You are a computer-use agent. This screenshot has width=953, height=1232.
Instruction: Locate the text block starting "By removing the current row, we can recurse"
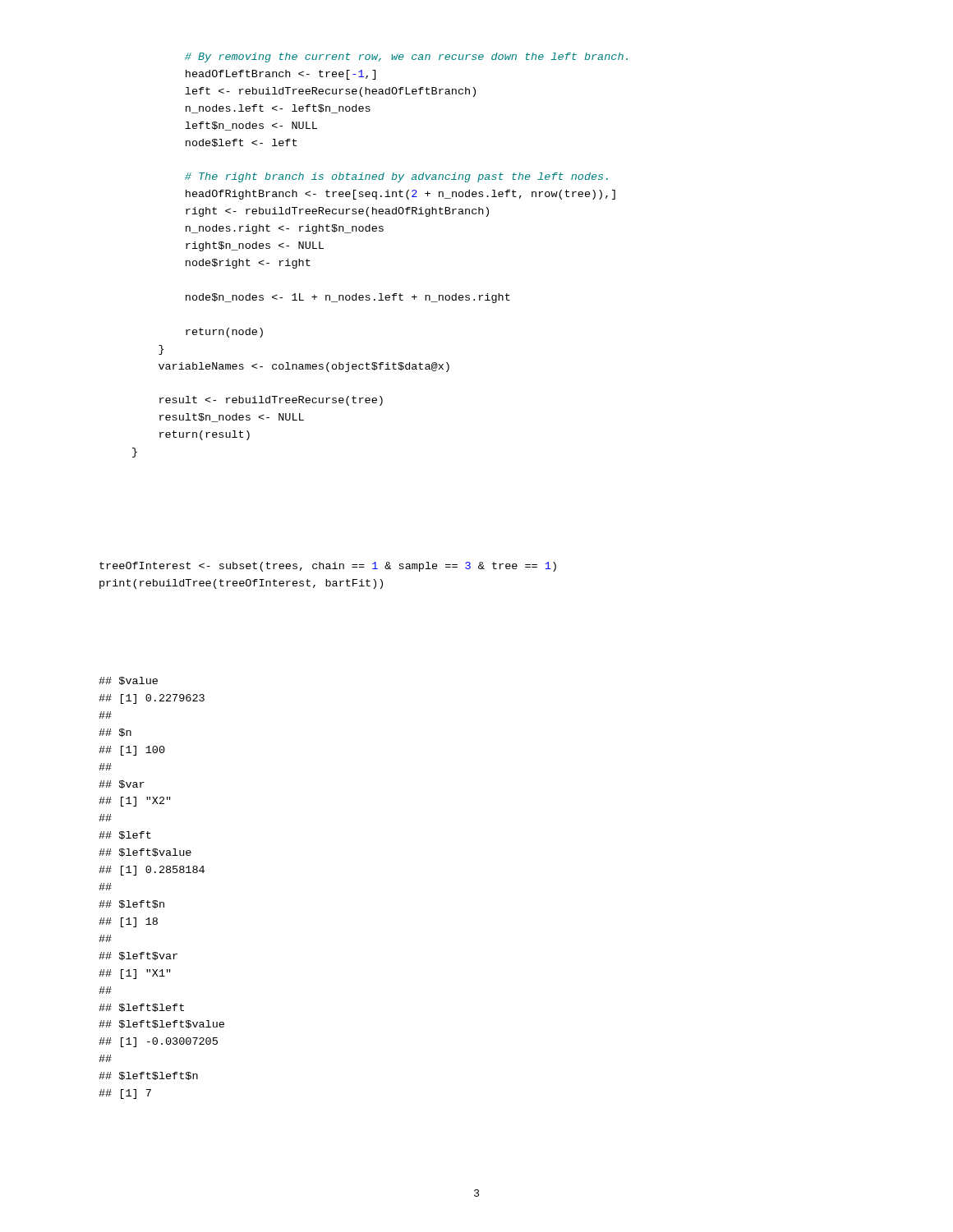point(406,57)
